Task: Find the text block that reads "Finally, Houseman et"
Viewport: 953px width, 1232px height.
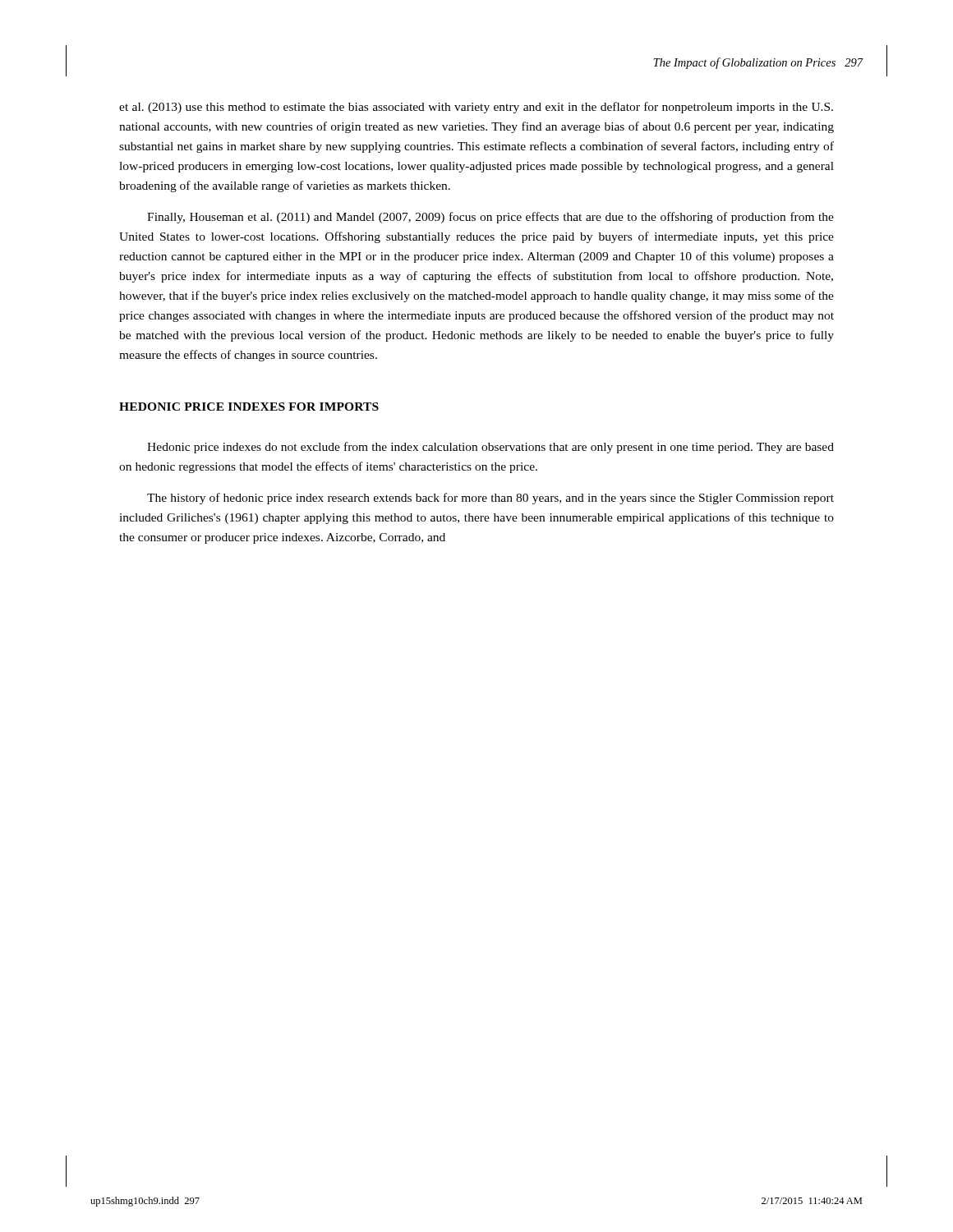Action: (x=476, y=286)
